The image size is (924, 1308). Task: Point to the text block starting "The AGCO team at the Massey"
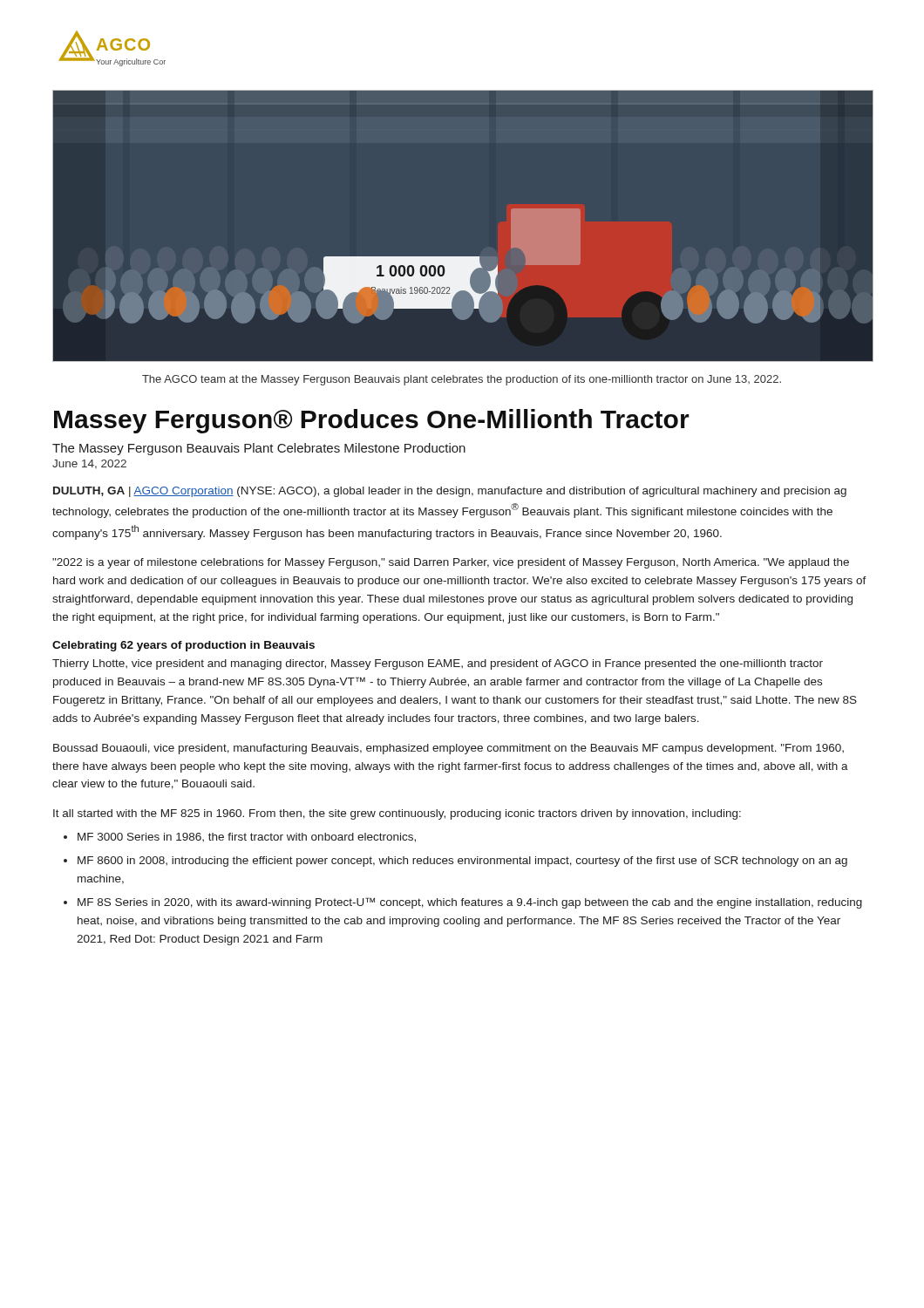click(x=462, y=379)
